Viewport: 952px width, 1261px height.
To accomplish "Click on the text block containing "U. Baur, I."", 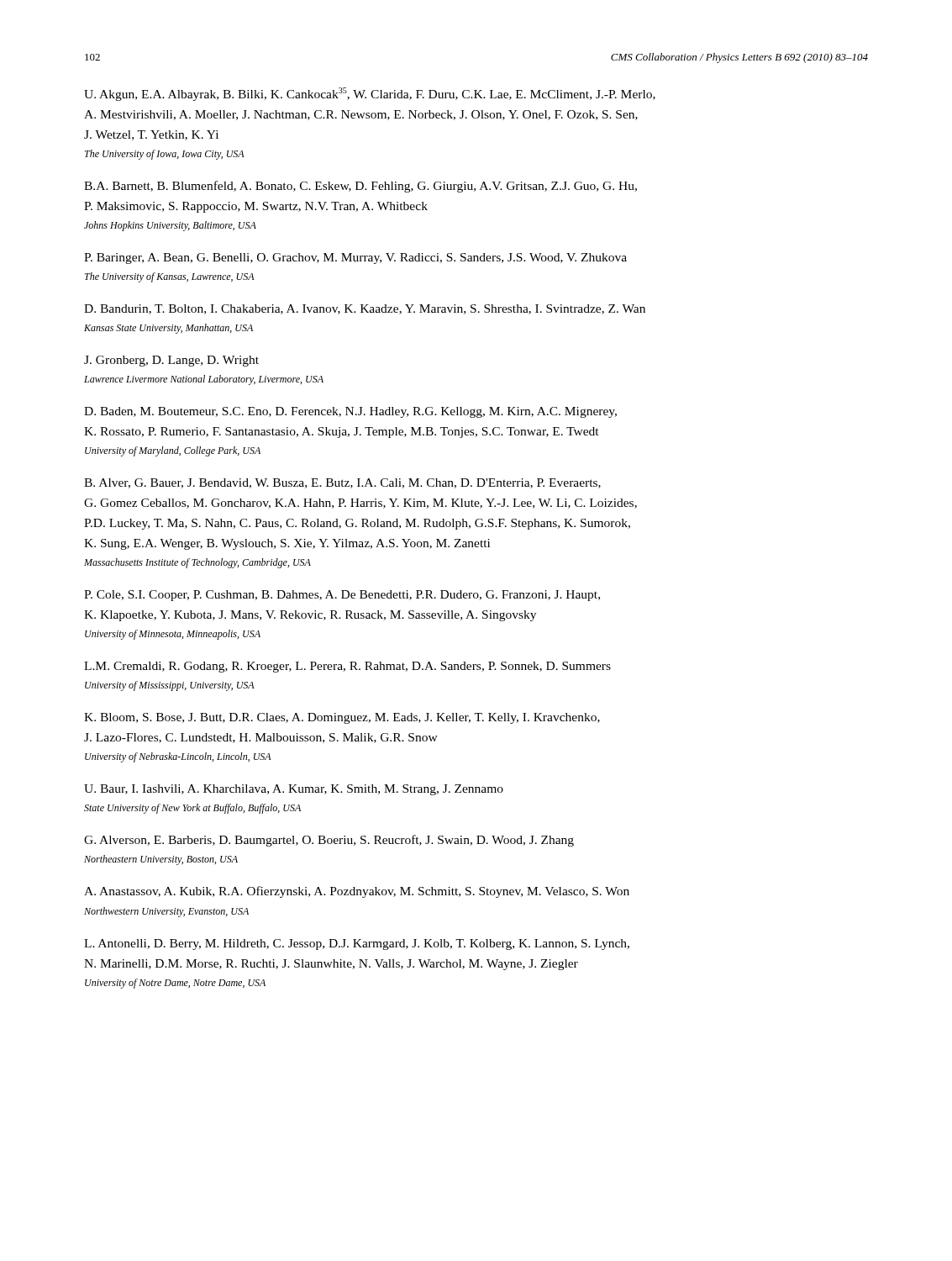I will (x=476, y=797).
